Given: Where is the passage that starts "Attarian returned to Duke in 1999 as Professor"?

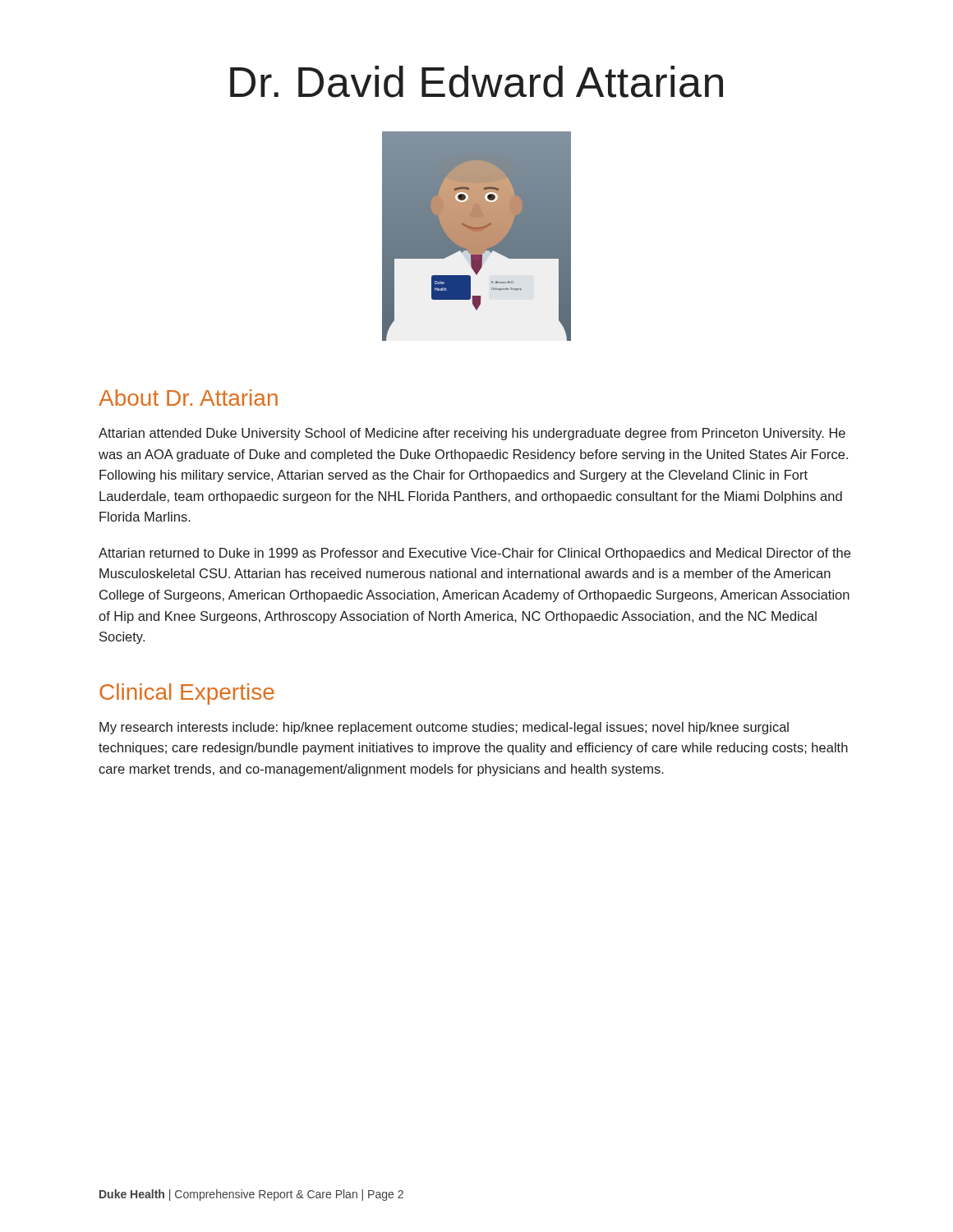Looking at the screenshot, I should [476, 595].
